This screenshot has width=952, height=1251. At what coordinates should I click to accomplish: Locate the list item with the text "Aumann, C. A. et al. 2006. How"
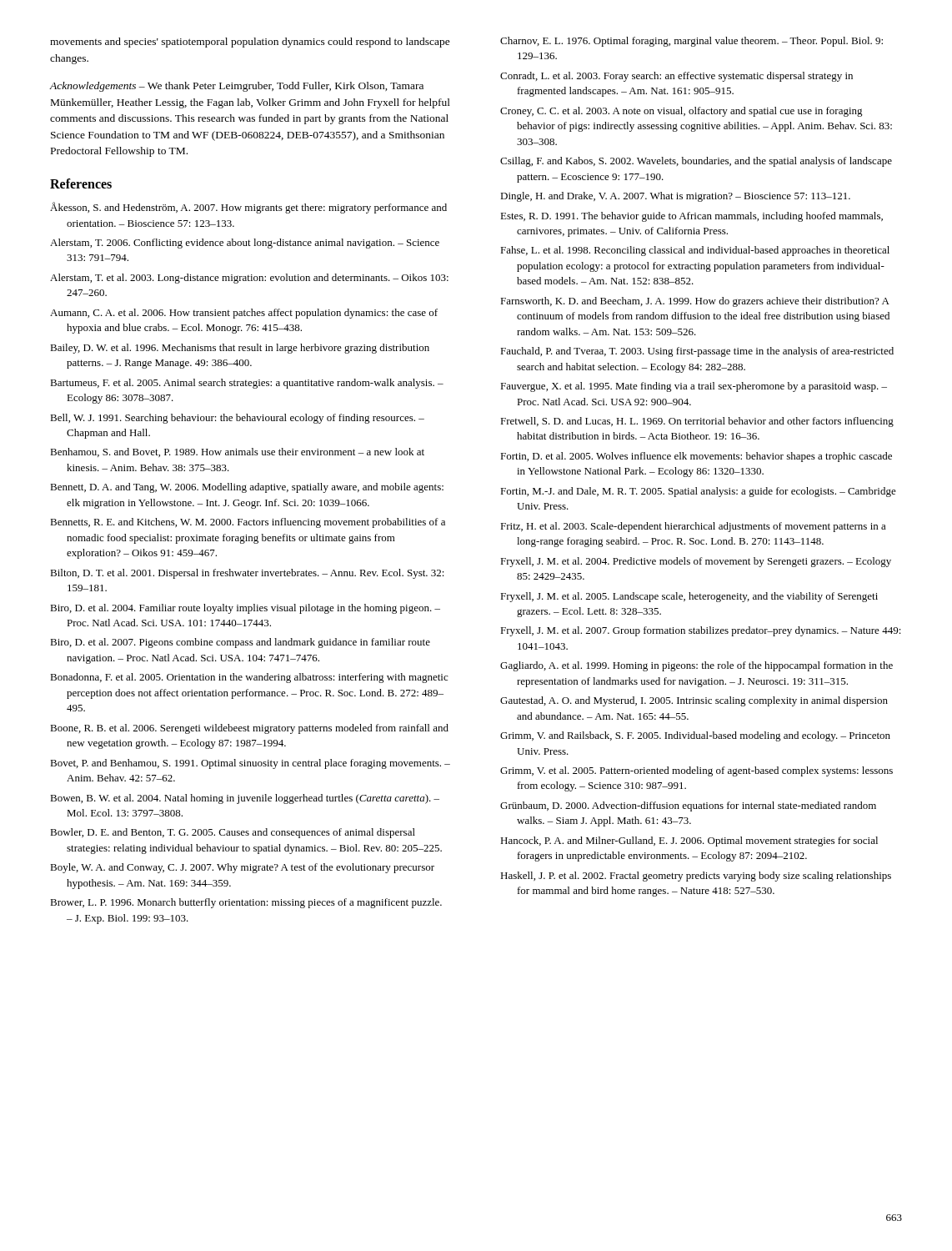click(x=244, y=320)
